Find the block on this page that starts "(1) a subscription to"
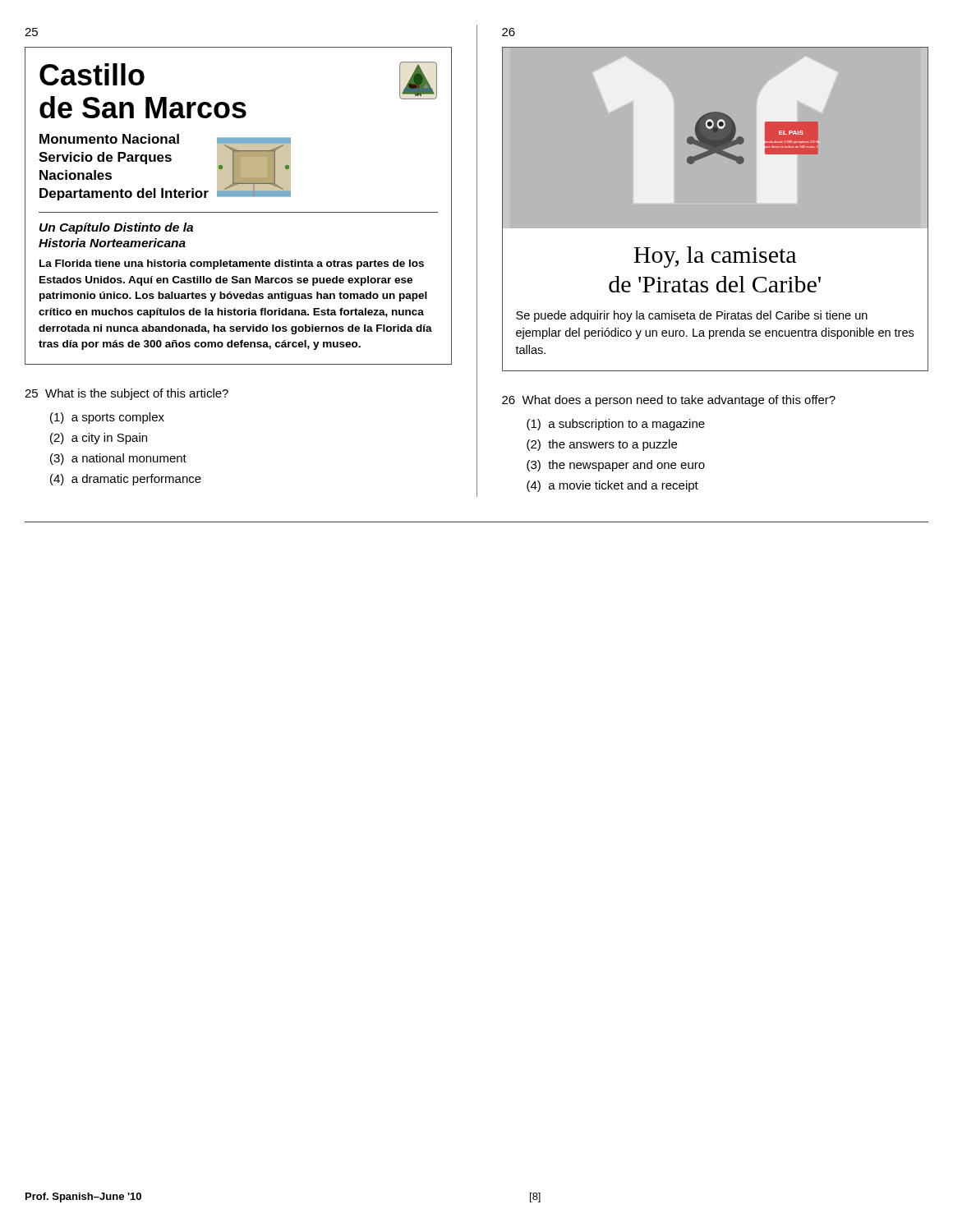This screenshot has width=953, height=1232. coord(616,423)
